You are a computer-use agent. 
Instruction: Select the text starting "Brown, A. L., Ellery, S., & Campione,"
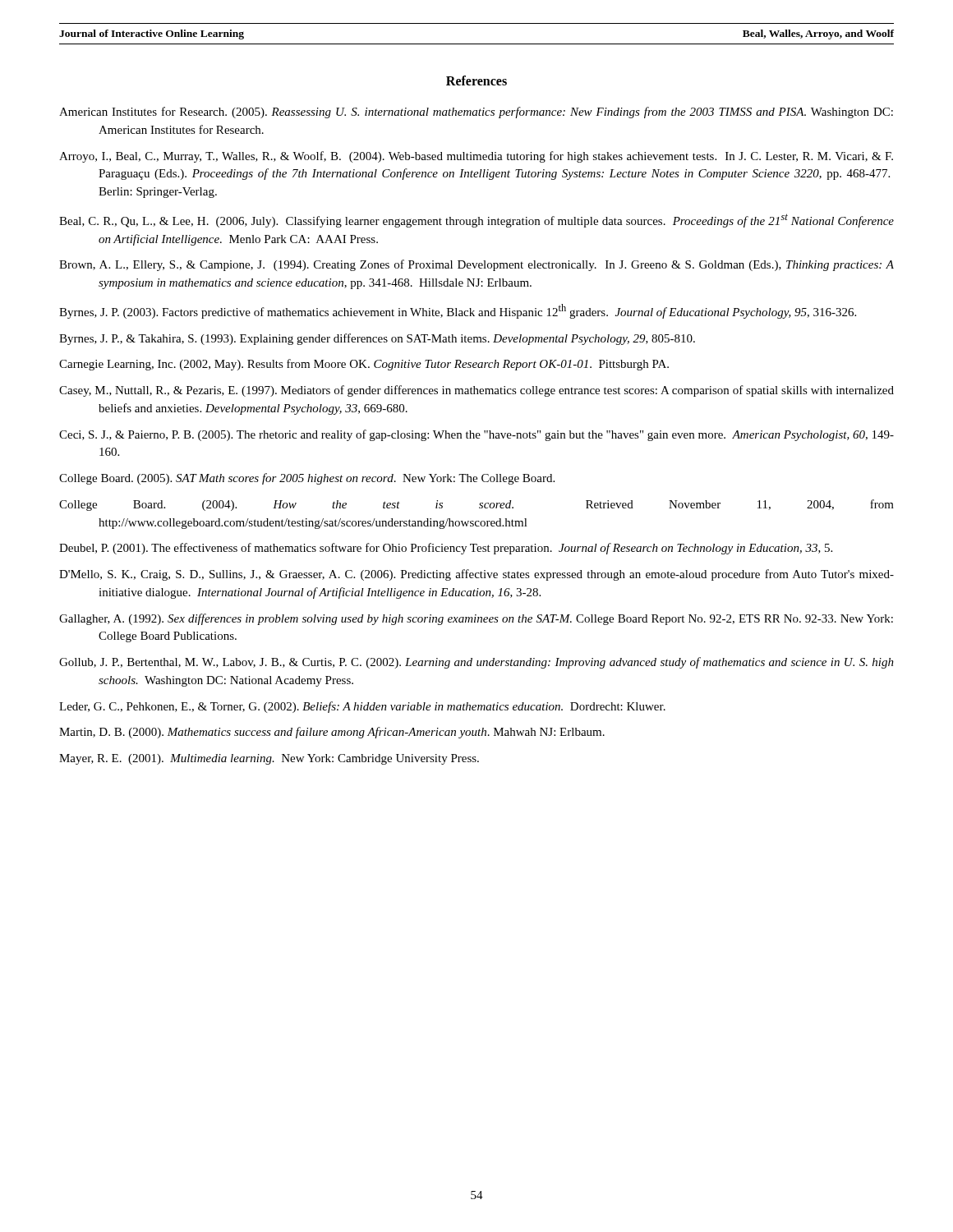476,274
